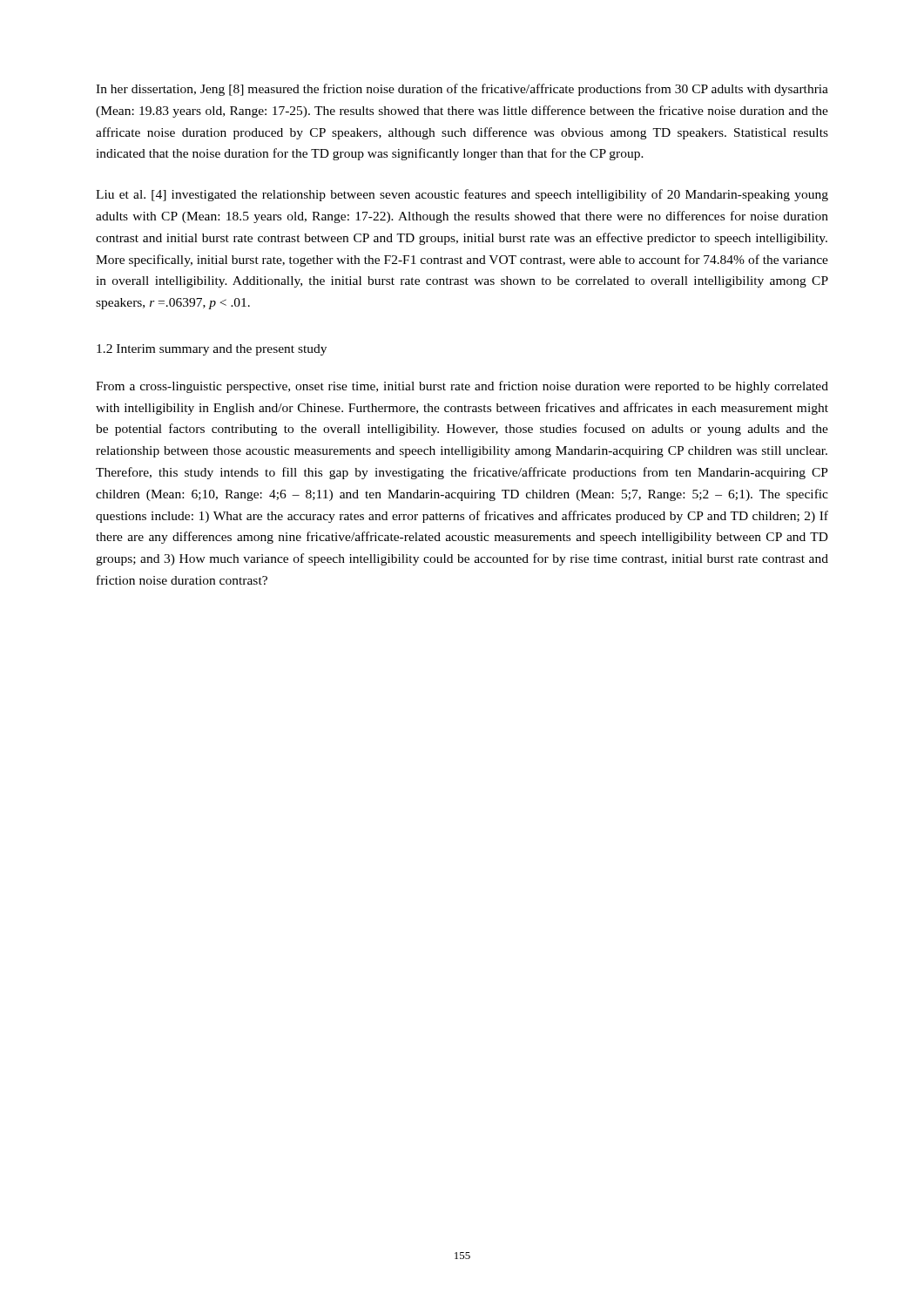
Task: Click on the text block that reads "From a cross-linguistic perspective, onset rise time,"
Action: (462, 483)
